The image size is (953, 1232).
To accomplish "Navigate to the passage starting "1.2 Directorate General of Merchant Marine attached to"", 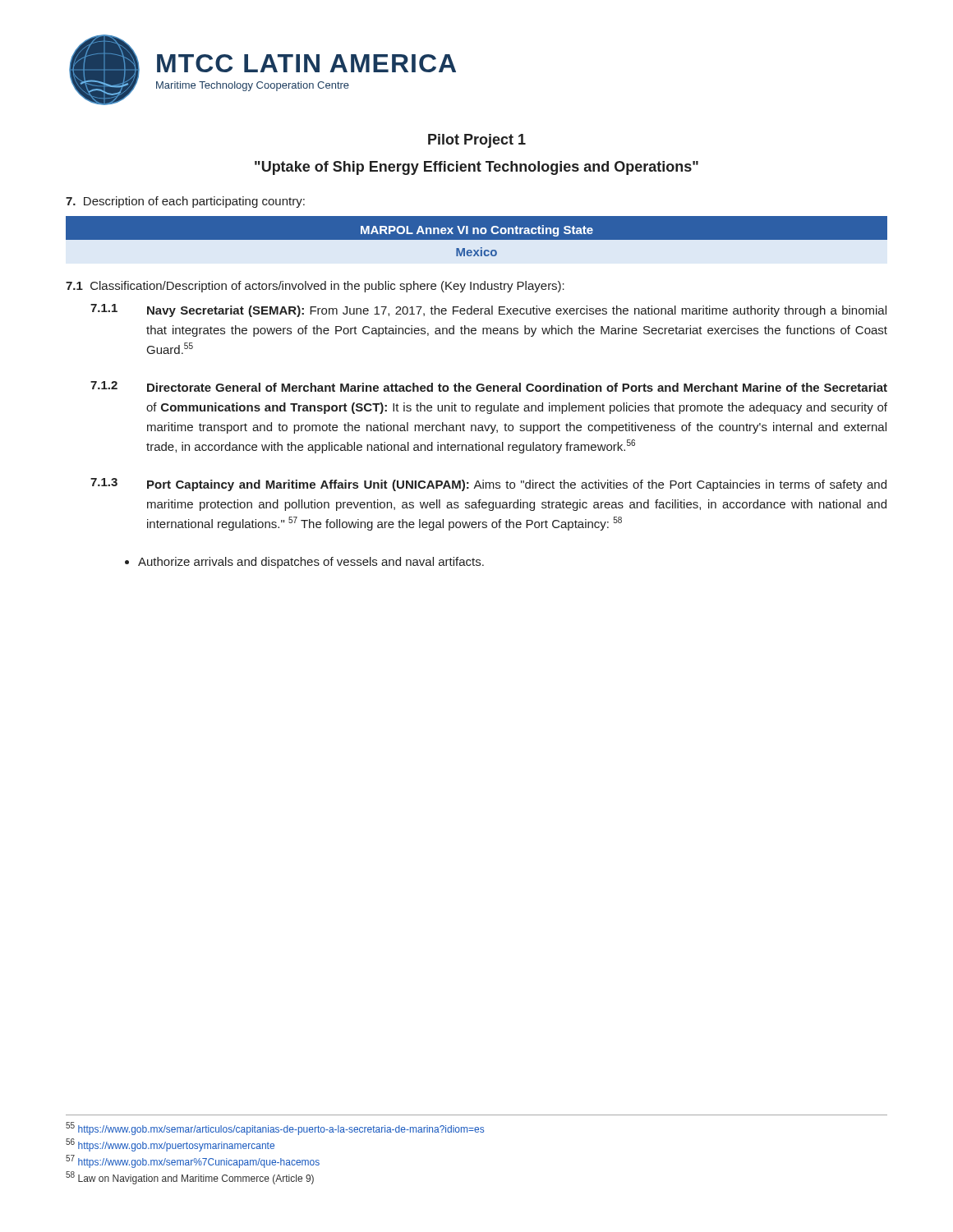I will pos(489,417).
